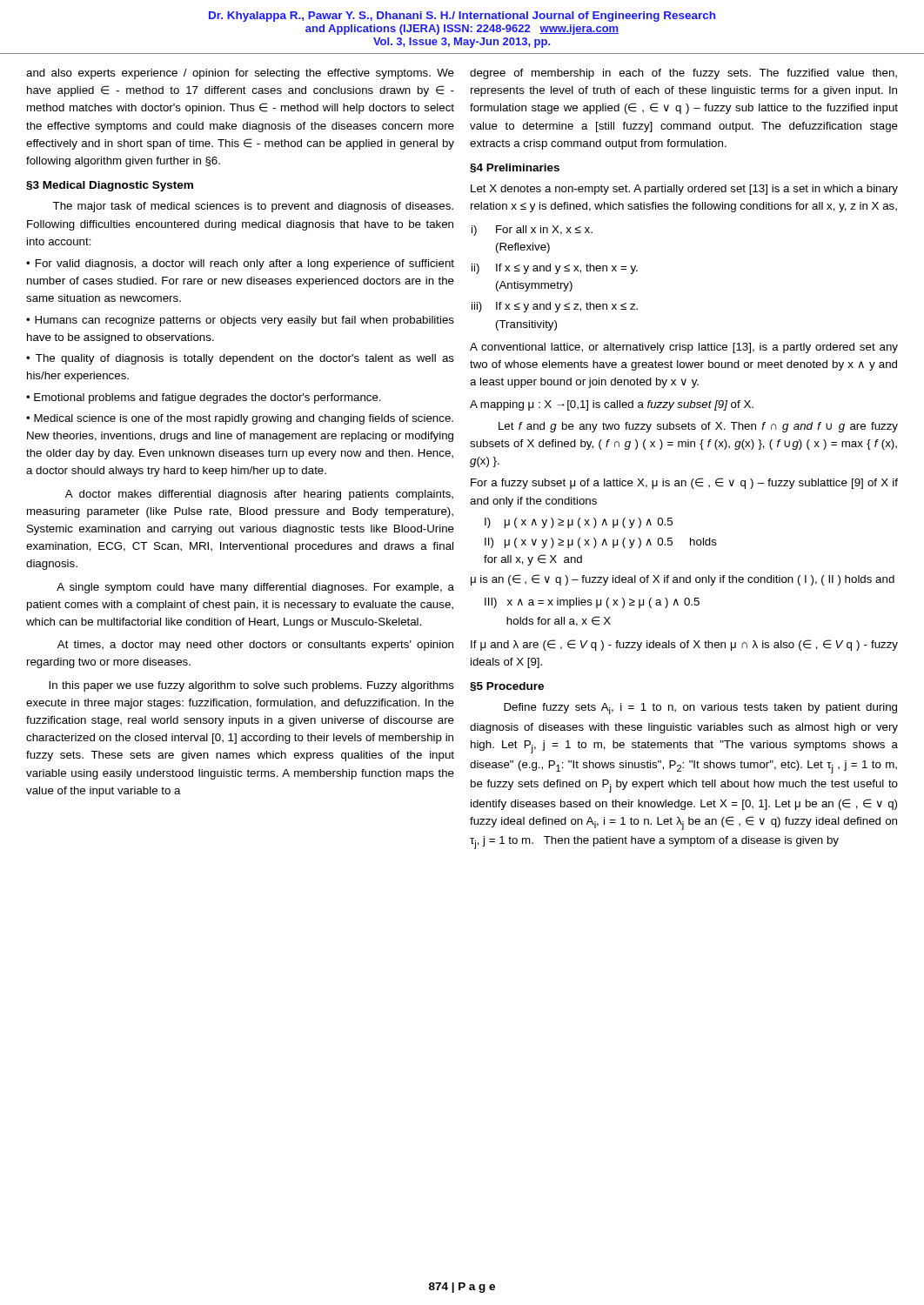
Task: Point to the text starting "degree of membership"
Action: pos(684,108)
